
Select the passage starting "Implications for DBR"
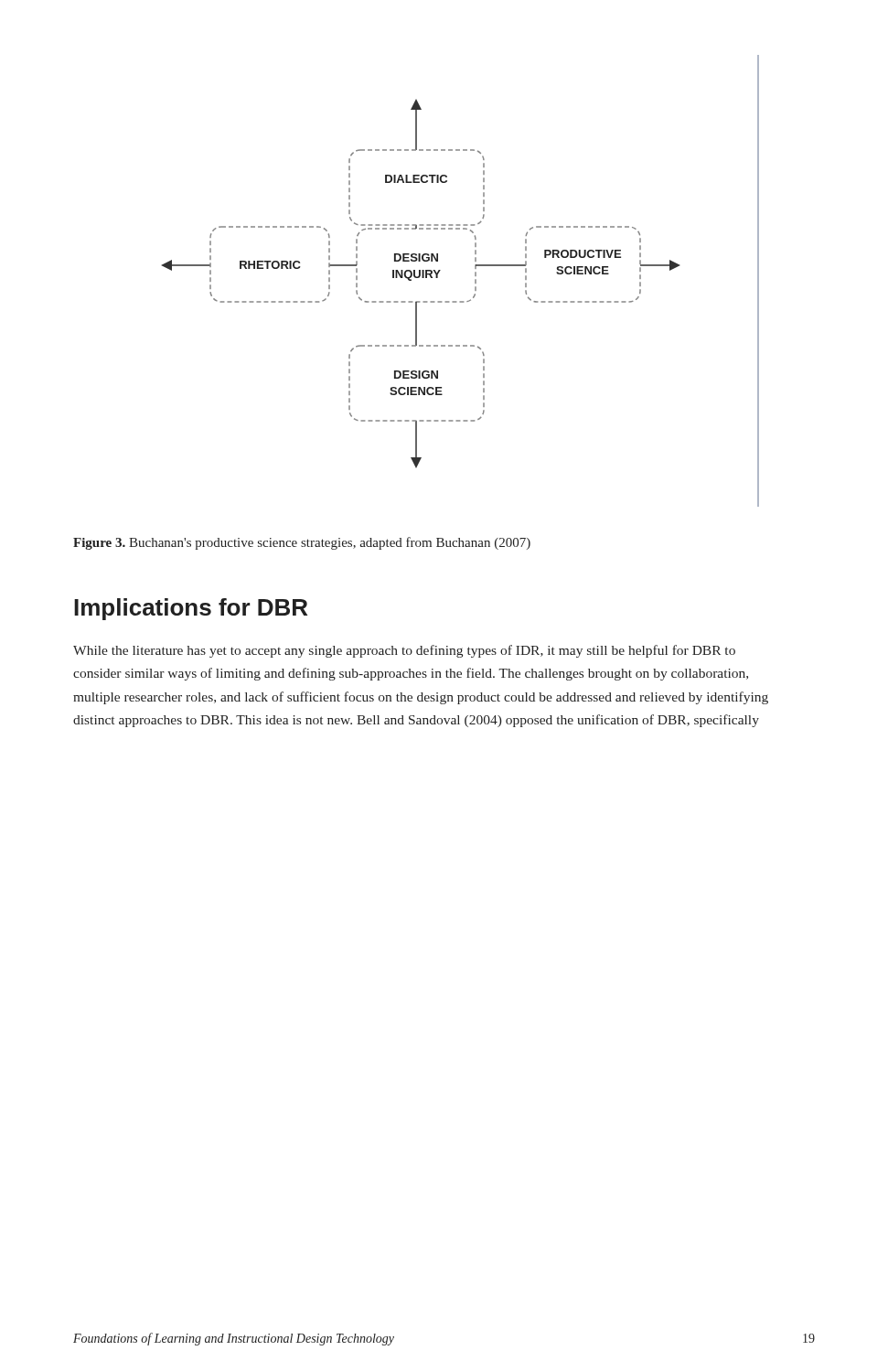point(191,607)
